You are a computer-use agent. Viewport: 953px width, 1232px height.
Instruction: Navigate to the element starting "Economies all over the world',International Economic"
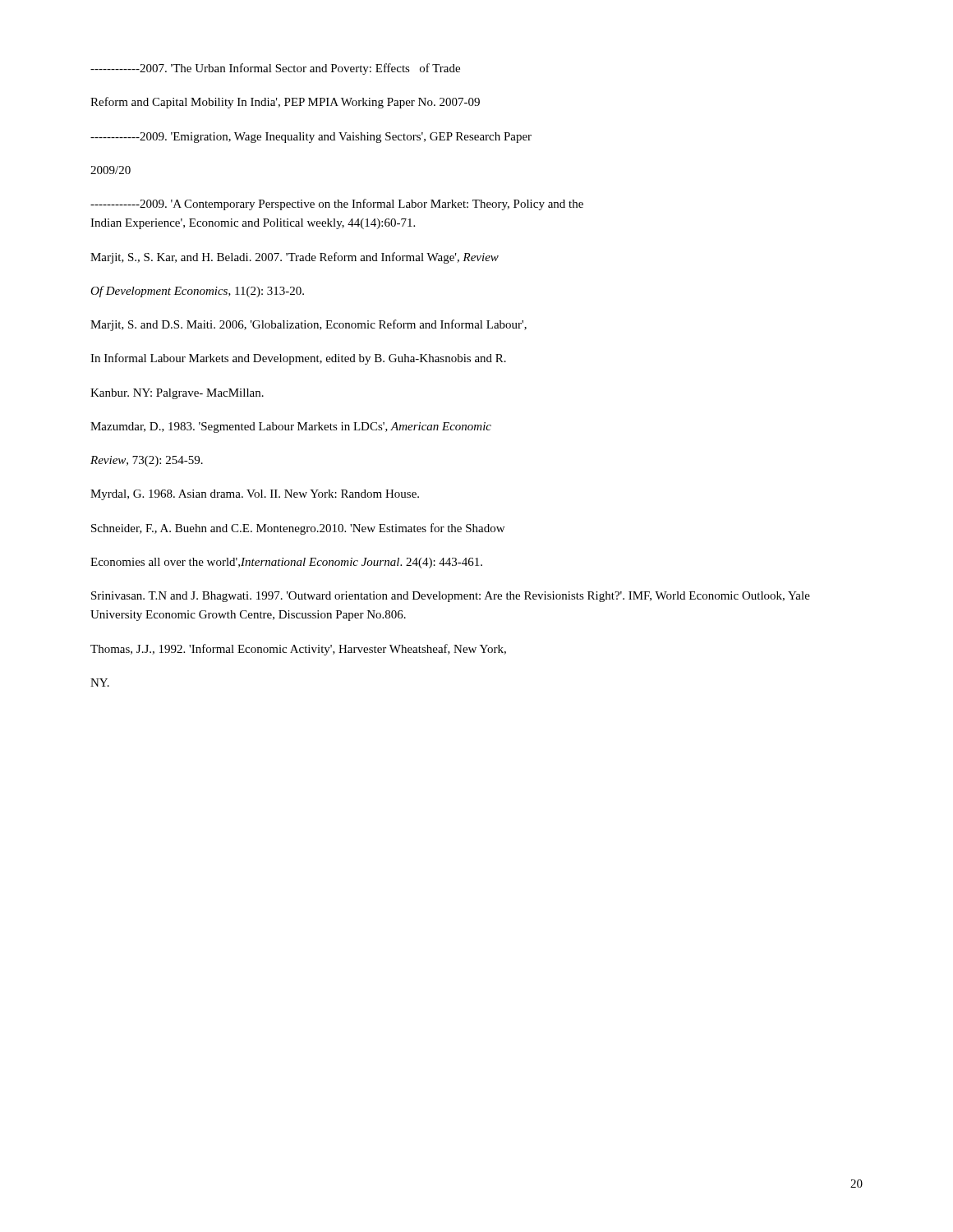[x=287, y=562]
